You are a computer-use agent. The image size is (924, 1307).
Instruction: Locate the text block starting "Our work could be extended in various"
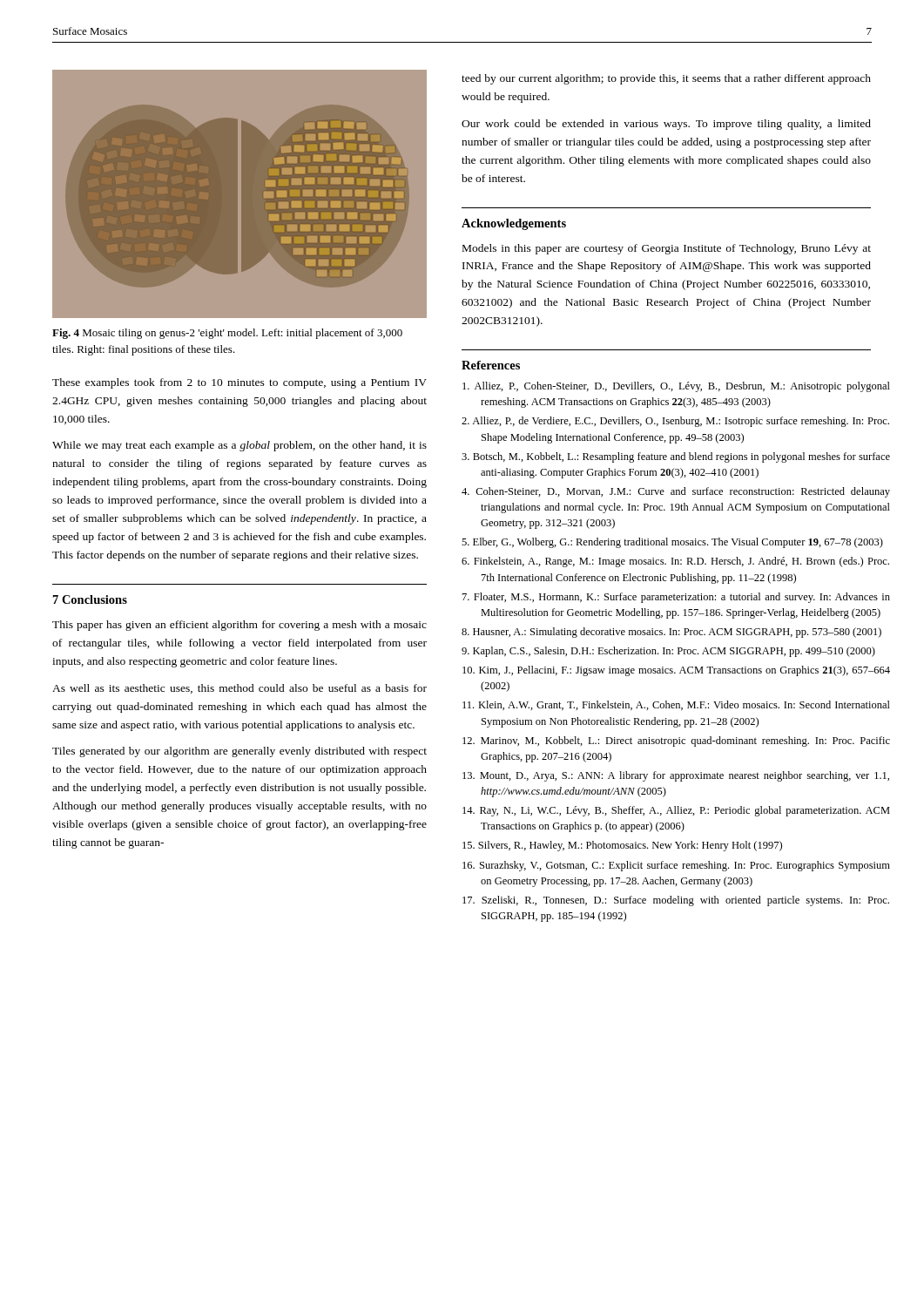(x=666, y=151)
